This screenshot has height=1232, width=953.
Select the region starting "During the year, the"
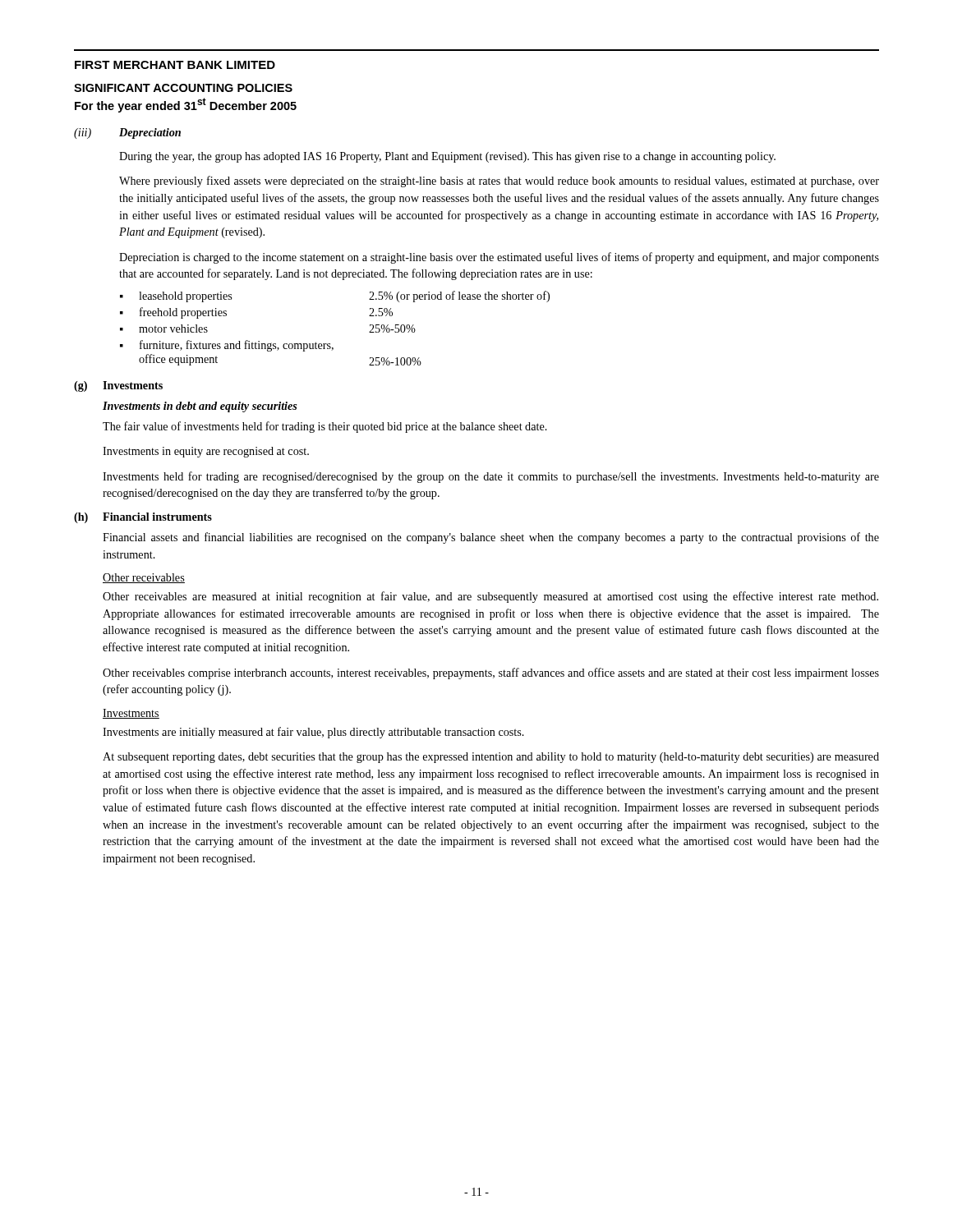pos(448,156)
